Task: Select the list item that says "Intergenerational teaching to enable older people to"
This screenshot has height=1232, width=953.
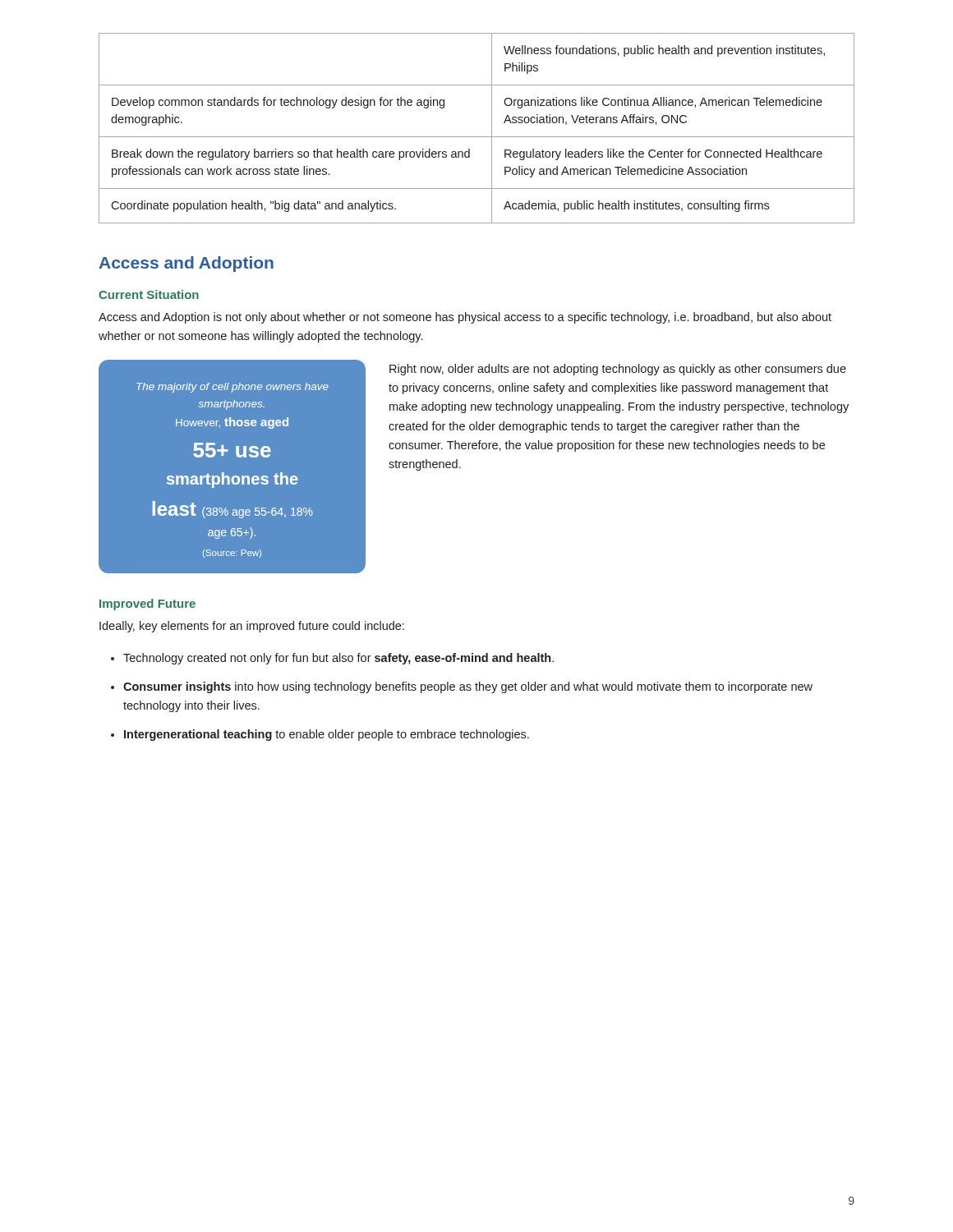Action: 326,735
